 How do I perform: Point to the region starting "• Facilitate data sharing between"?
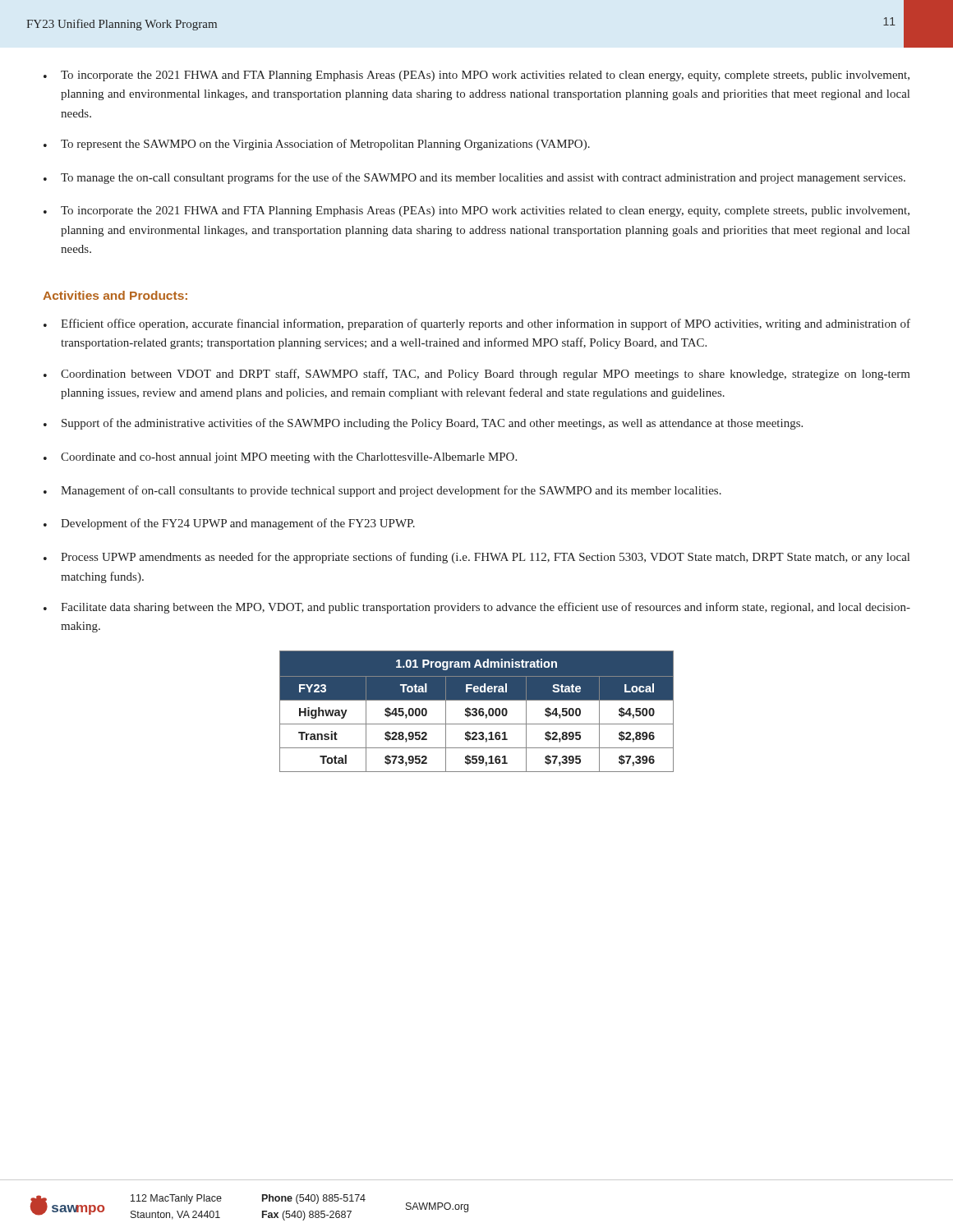click(x=476, y=617)
